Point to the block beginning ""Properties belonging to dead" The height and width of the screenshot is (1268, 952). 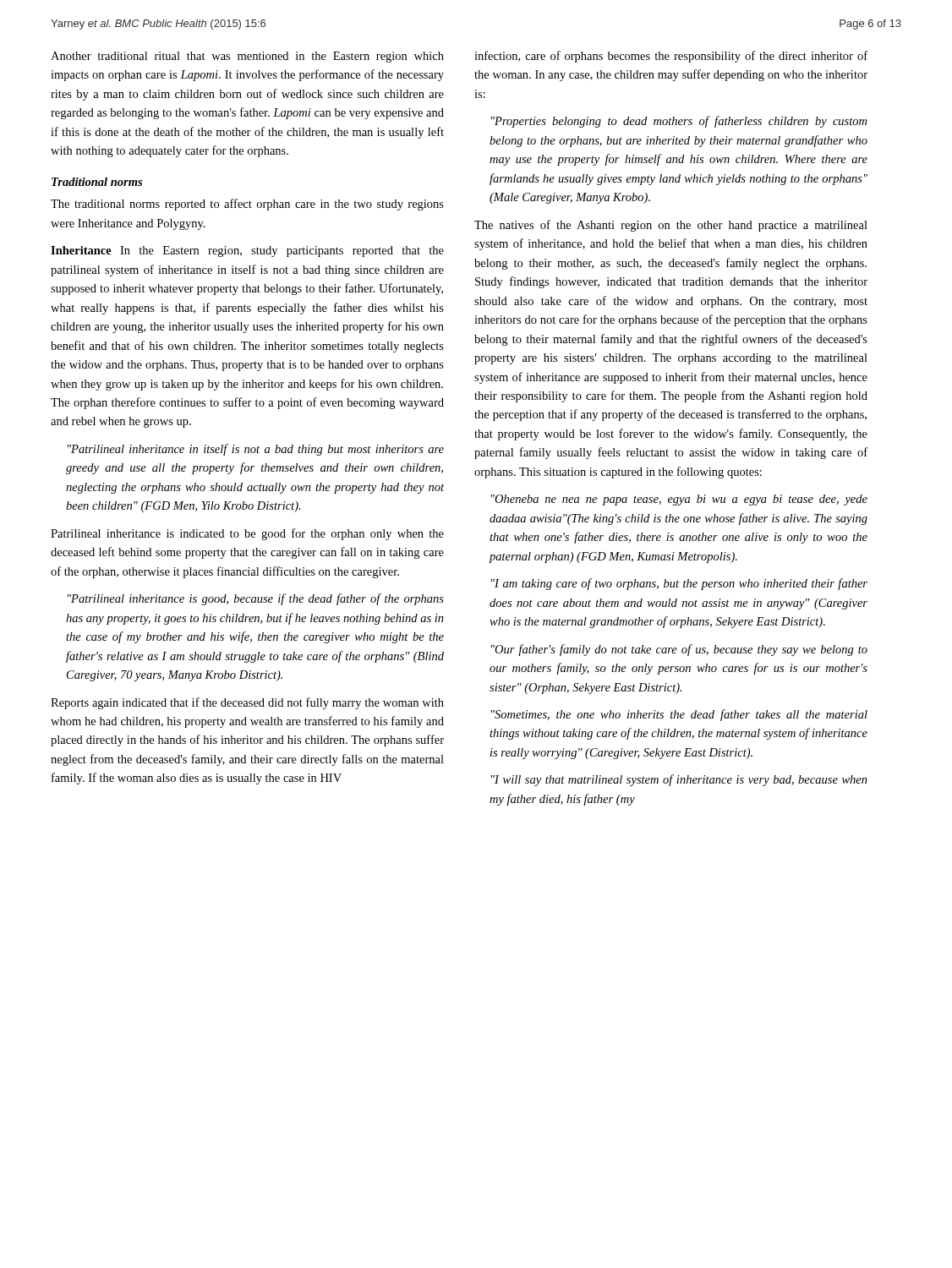pos(678,159)
